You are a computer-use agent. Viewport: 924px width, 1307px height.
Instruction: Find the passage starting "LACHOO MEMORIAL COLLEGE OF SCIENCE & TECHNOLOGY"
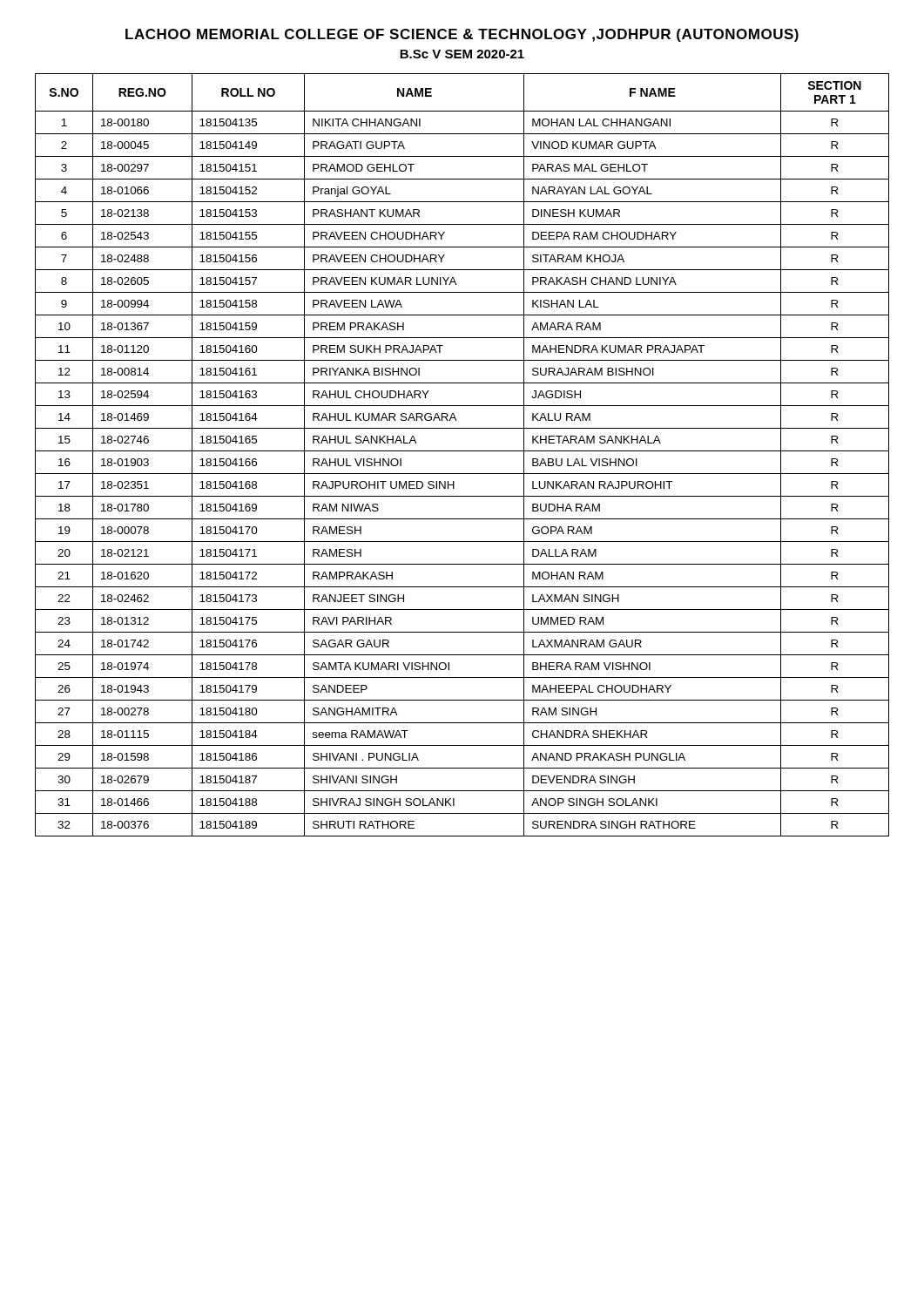[462, 44]
